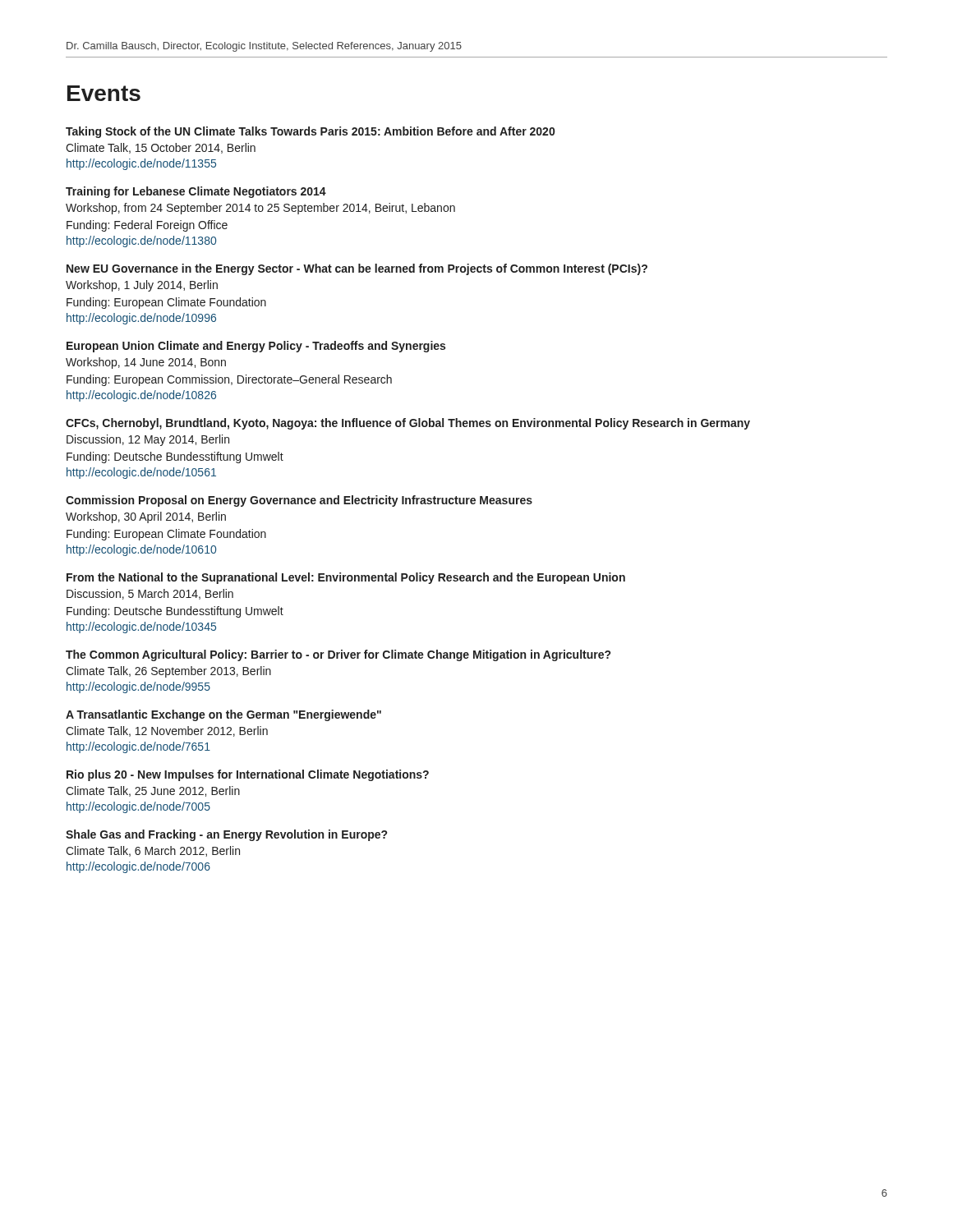Locate the block of text that opens with "Commission Proposal on Energy Governance"

(299, 501)
